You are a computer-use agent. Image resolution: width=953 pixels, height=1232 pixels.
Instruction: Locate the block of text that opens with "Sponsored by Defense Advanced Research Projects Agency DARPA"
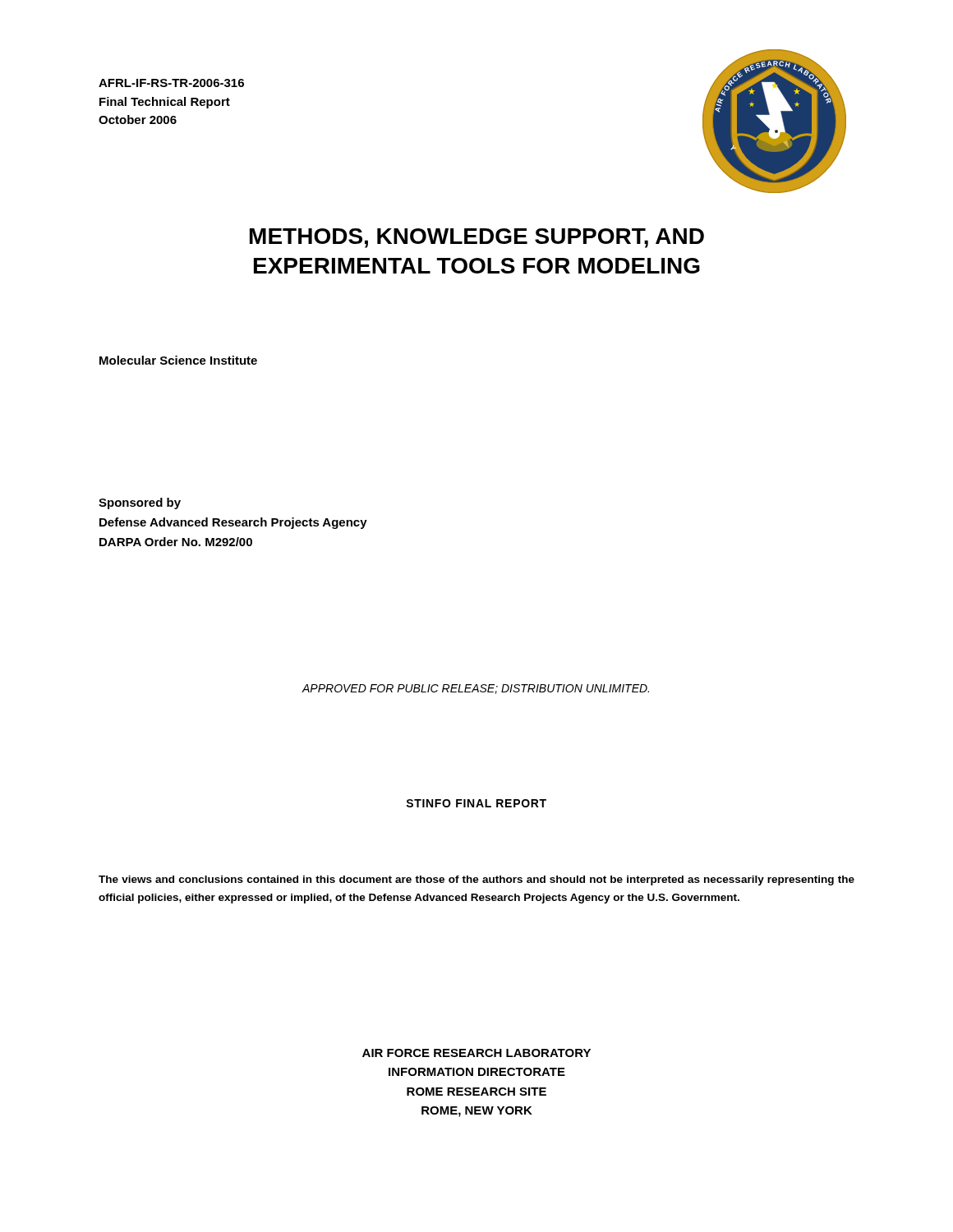click(233, 522)
